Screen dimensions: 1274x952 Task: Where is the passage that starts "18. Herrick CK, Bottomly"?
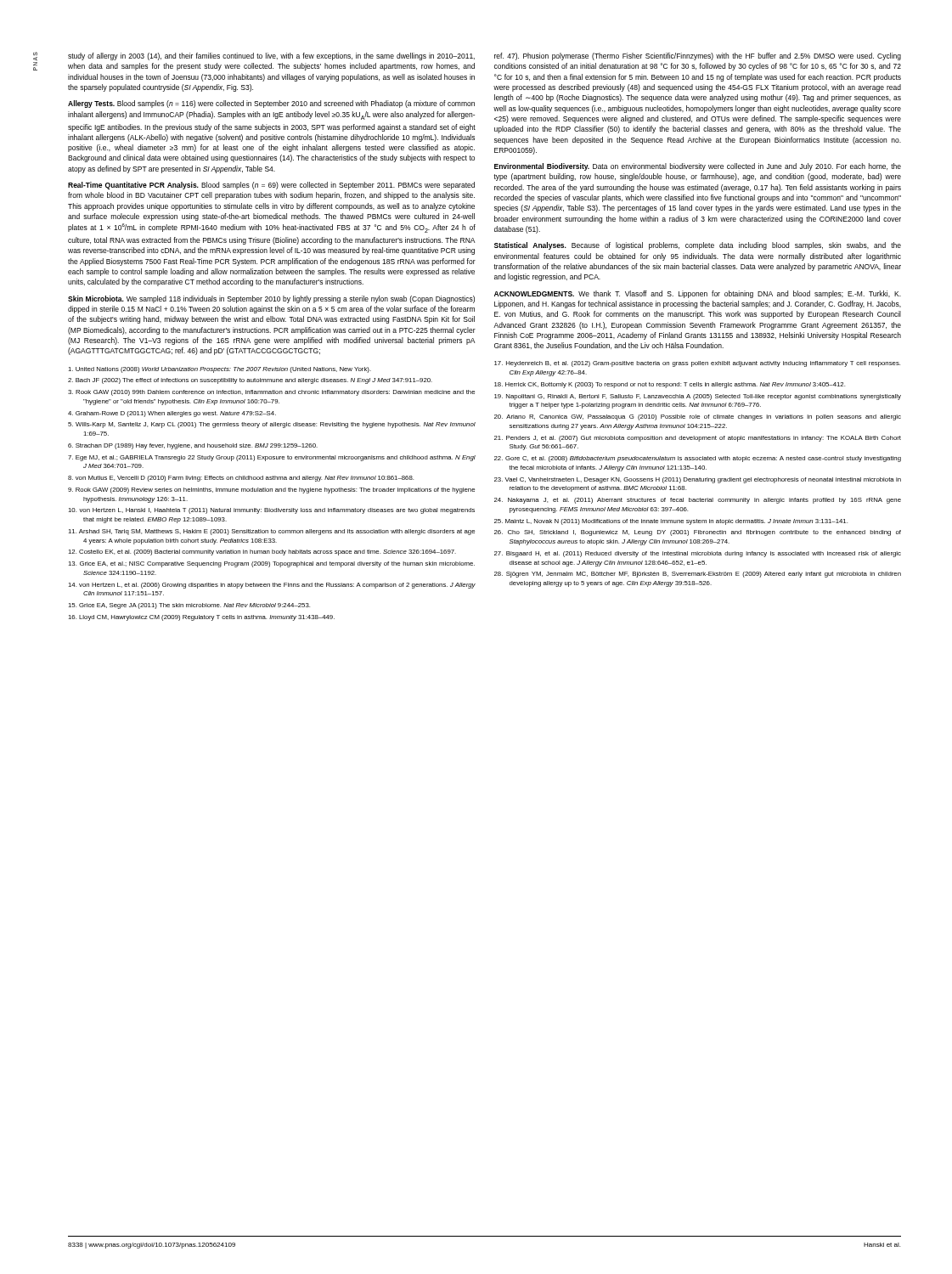[x=697, y=385]
